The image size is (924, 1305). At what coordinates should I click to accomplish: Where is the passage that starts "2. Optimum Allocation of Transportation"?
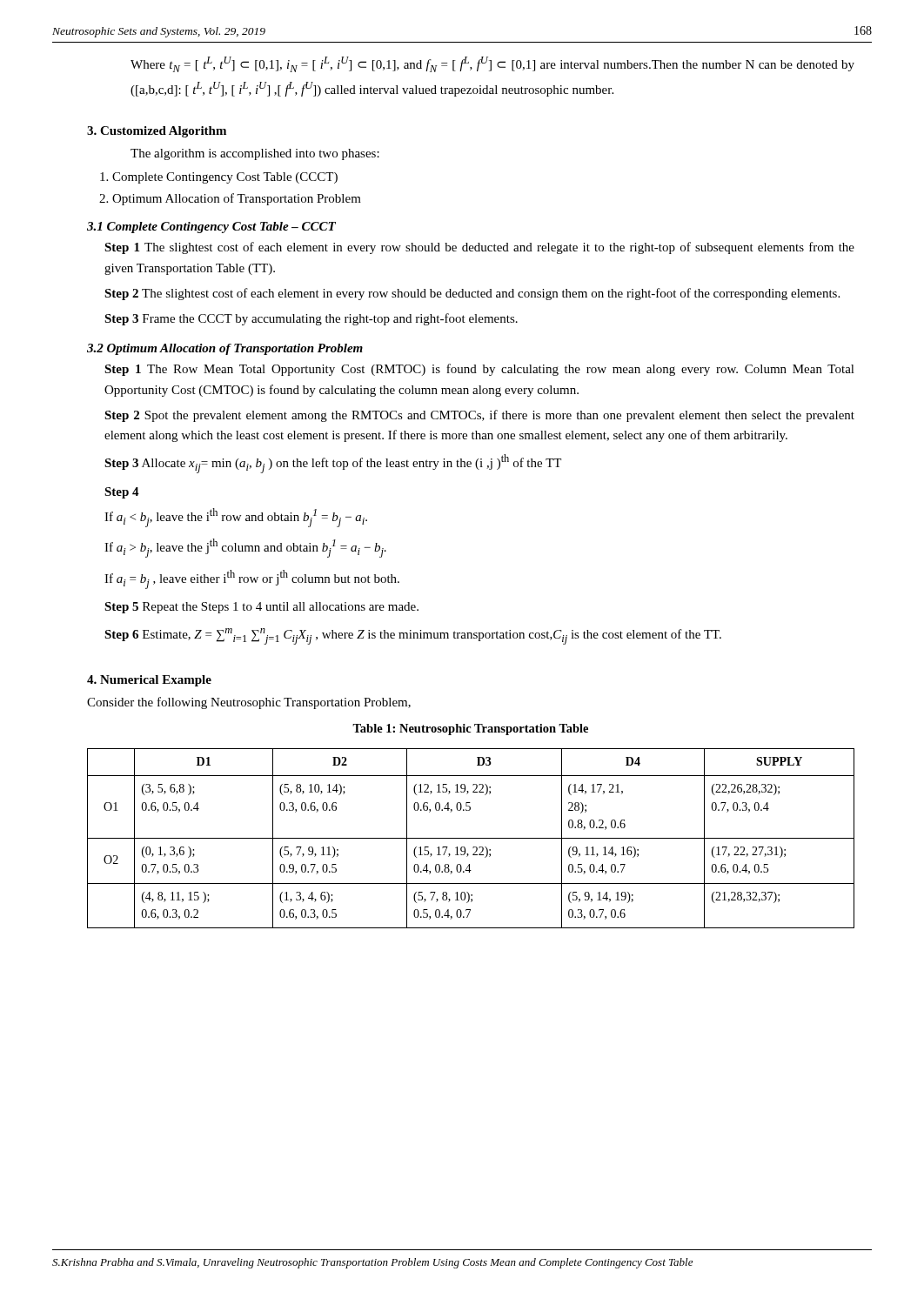[x=230, y=198]
